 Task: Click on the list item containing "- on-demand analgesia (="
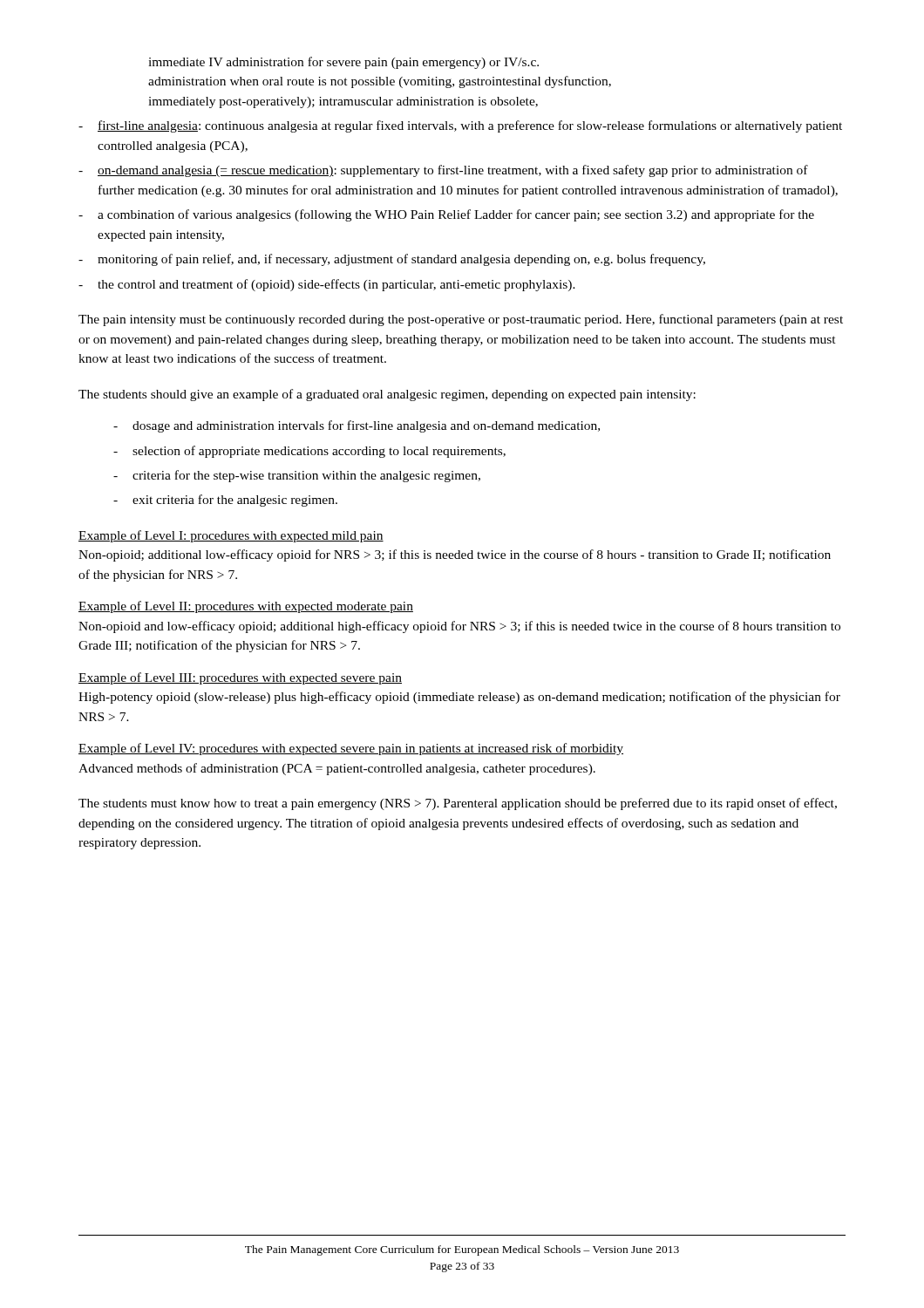462,180
